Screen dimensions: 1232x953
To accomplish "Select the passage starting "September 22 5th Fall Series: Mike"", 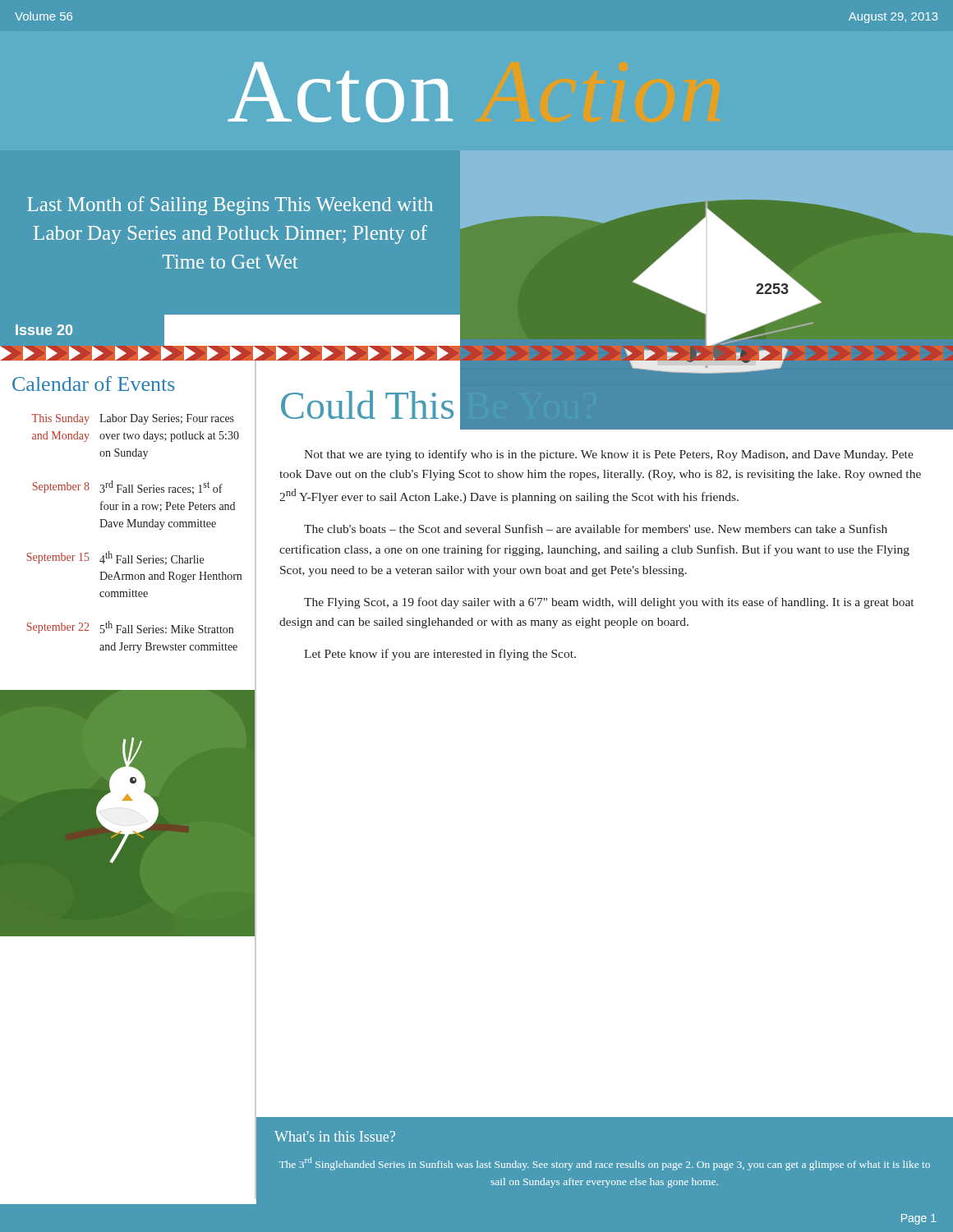I will [127, 637].
